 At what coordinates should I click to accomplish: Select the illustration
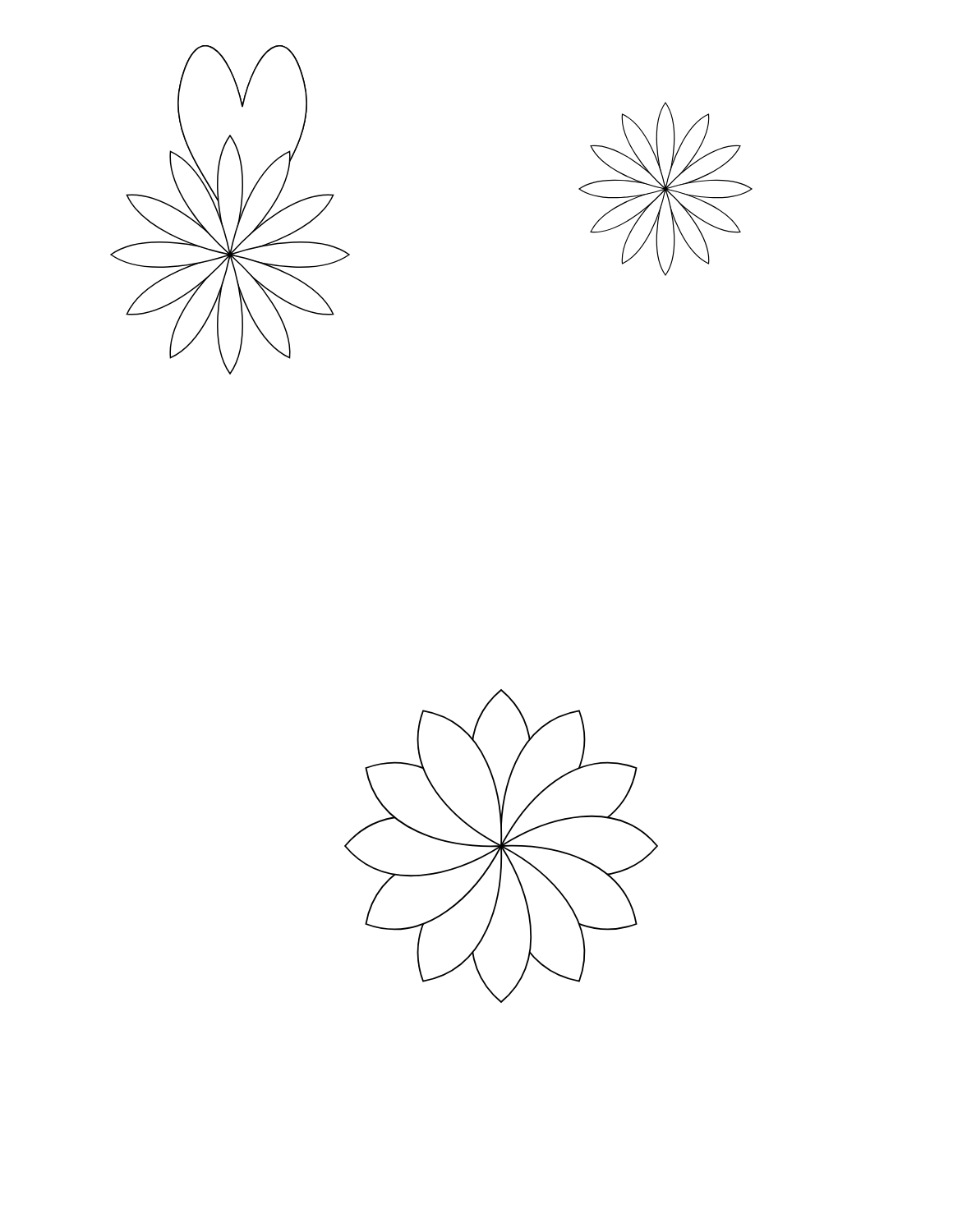[476, 616]
